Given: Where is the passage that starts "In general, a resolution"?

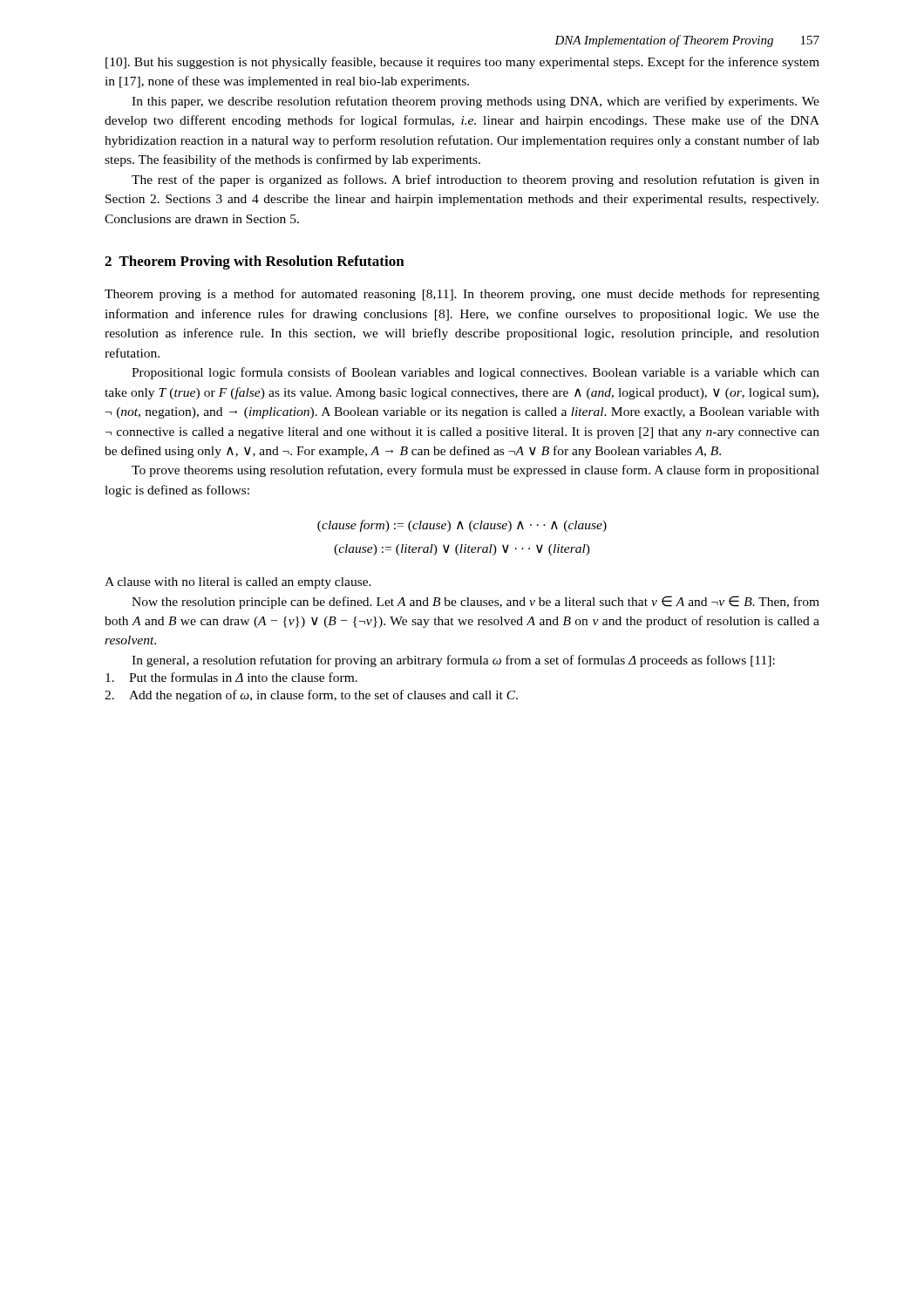Looking at the screenshot, I should [462, 660].
